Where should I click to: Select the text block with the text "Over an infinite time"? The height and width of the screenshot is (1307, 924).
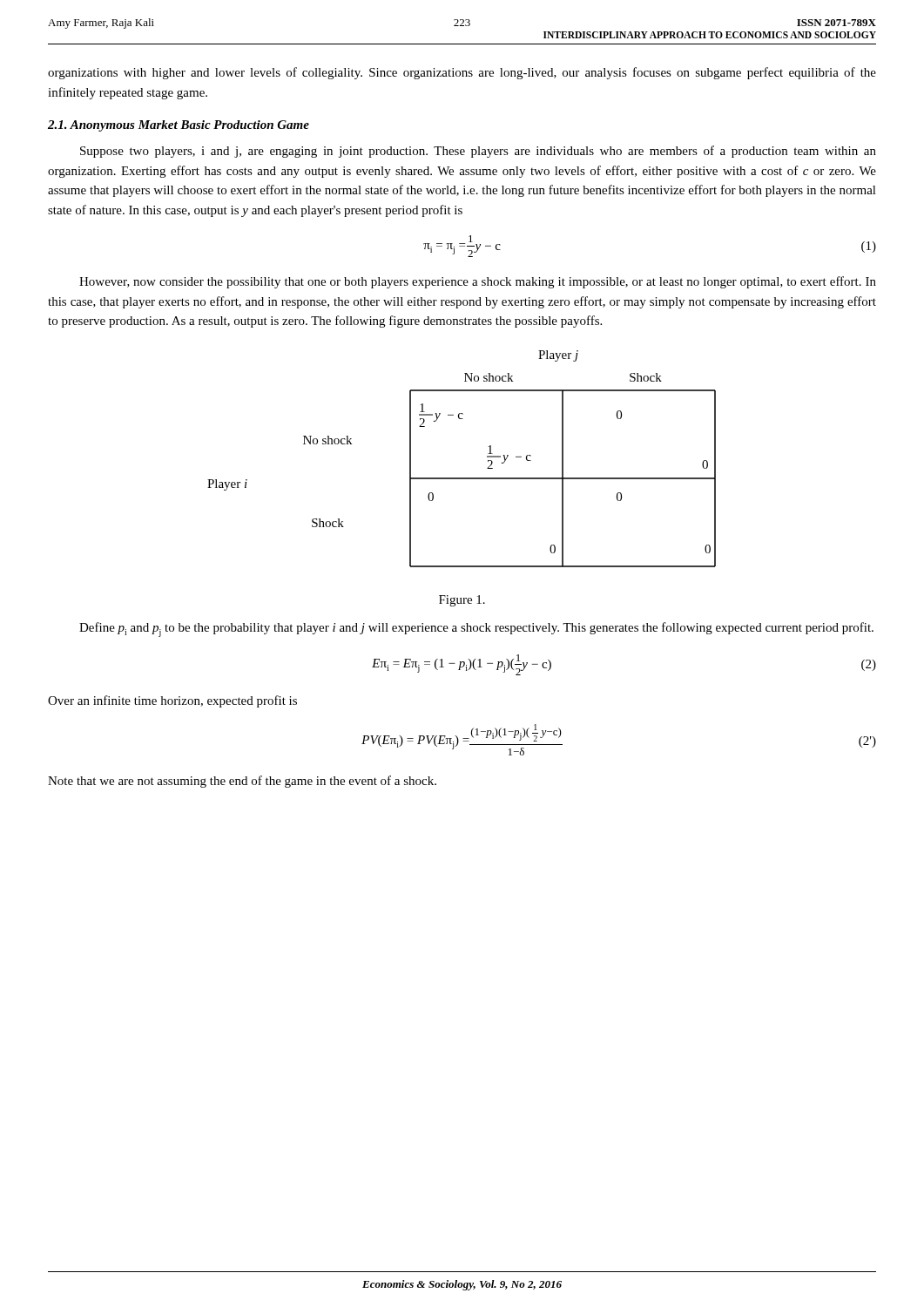(173, 700)
